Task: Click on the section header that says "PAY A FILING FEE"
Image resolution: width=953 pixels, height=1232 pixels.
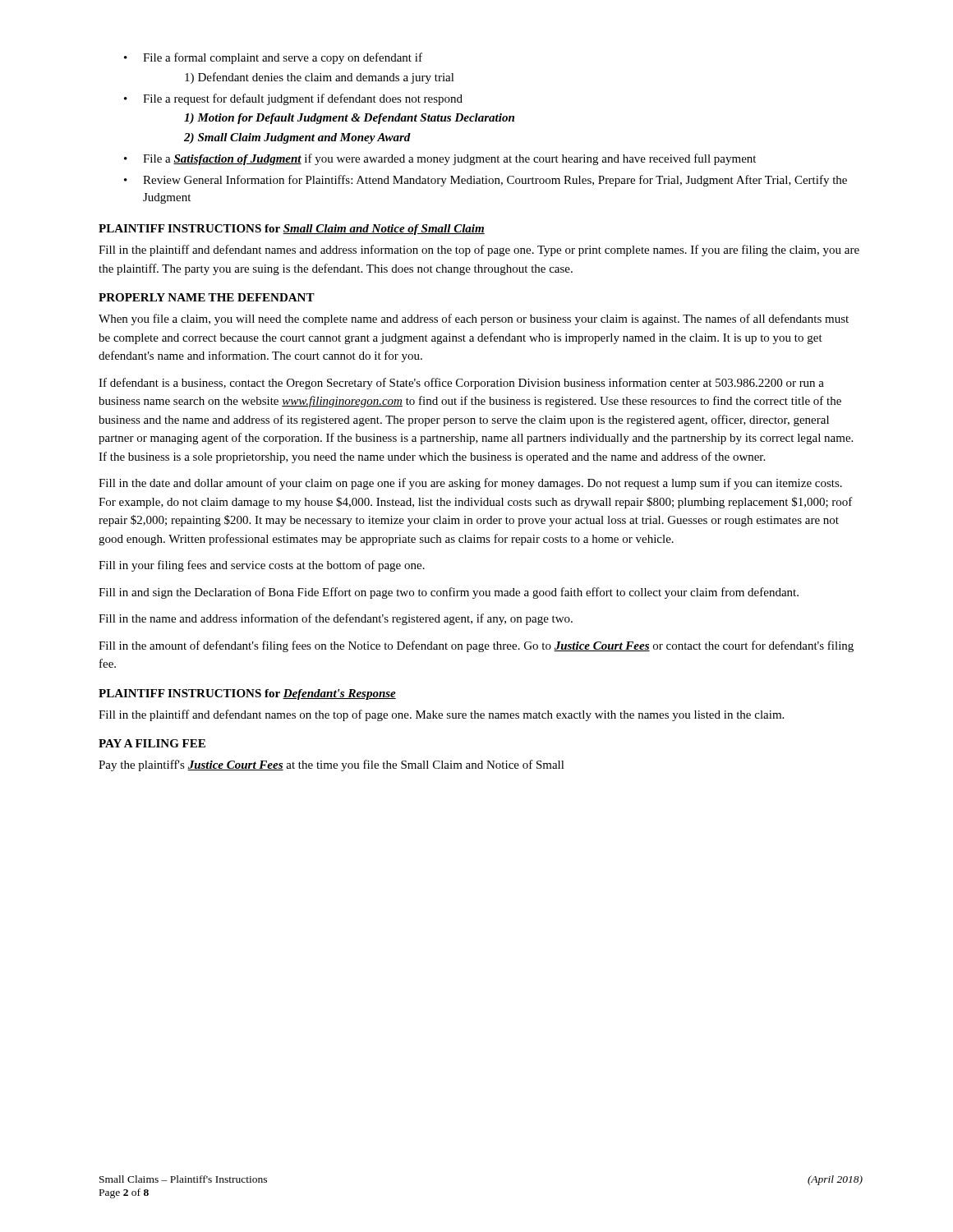Action: point(152,743)
